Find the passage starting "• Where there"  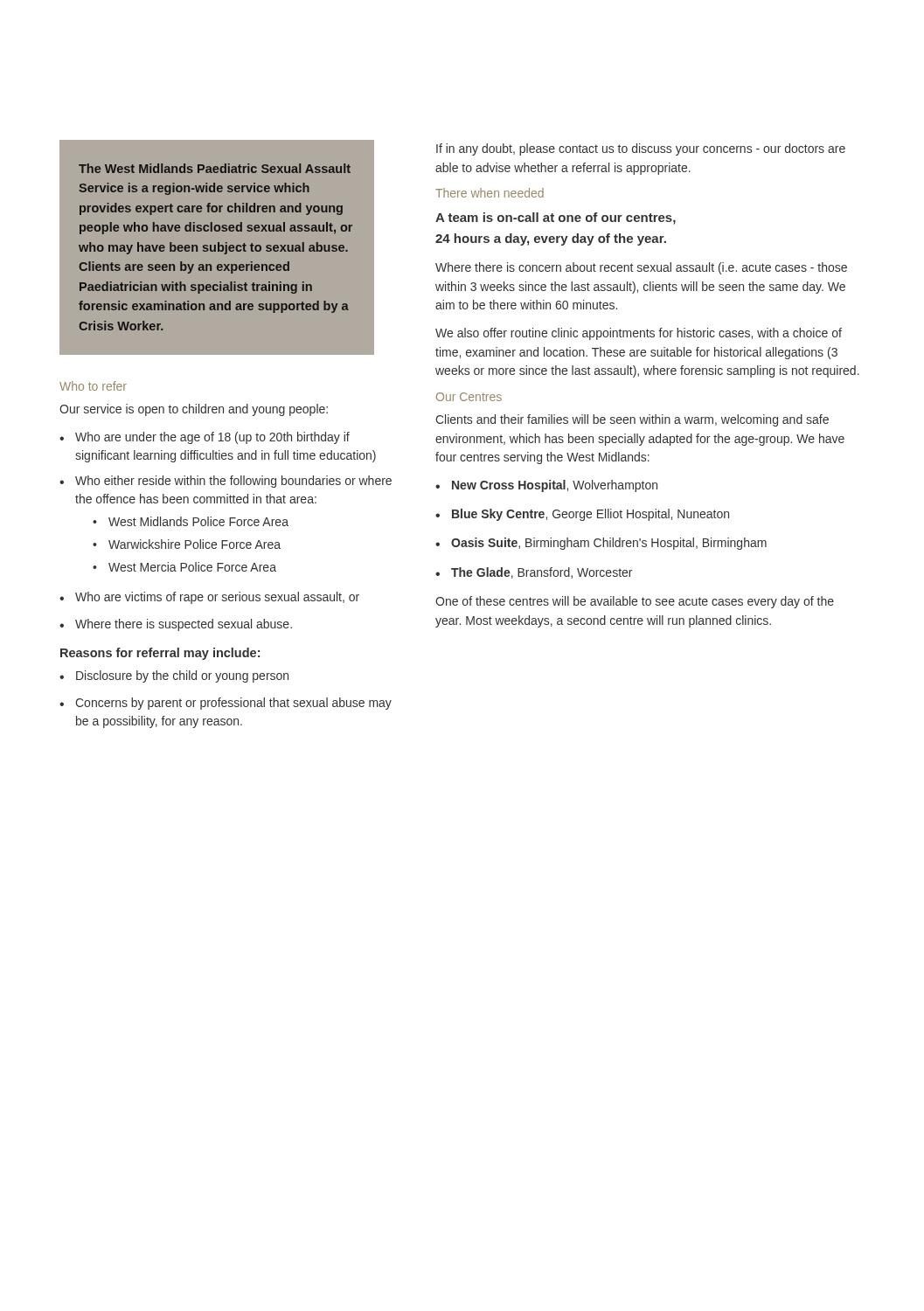(230, 626)
